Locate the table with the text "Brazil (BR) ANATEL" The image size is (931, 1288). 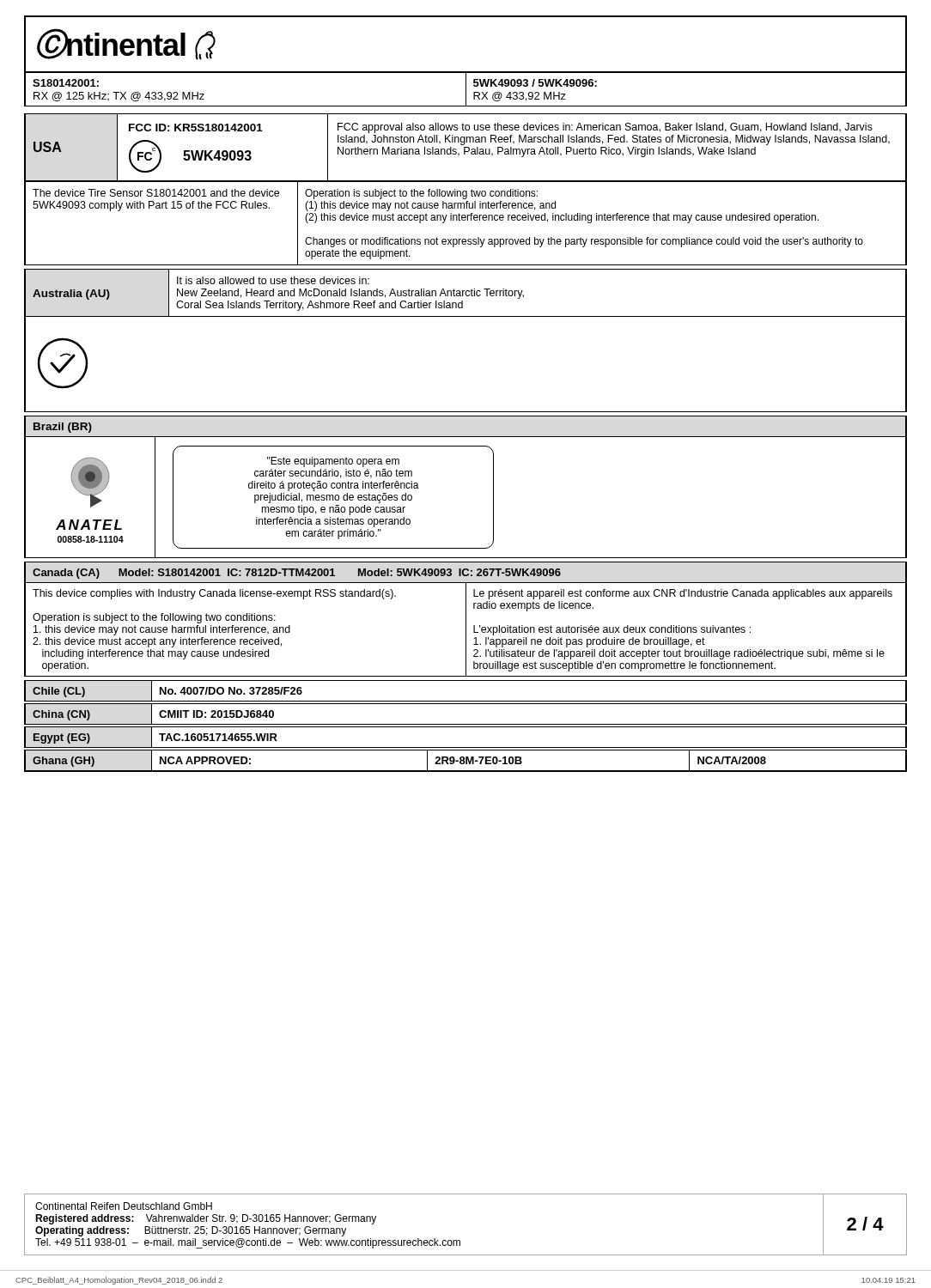click(466, 487)
